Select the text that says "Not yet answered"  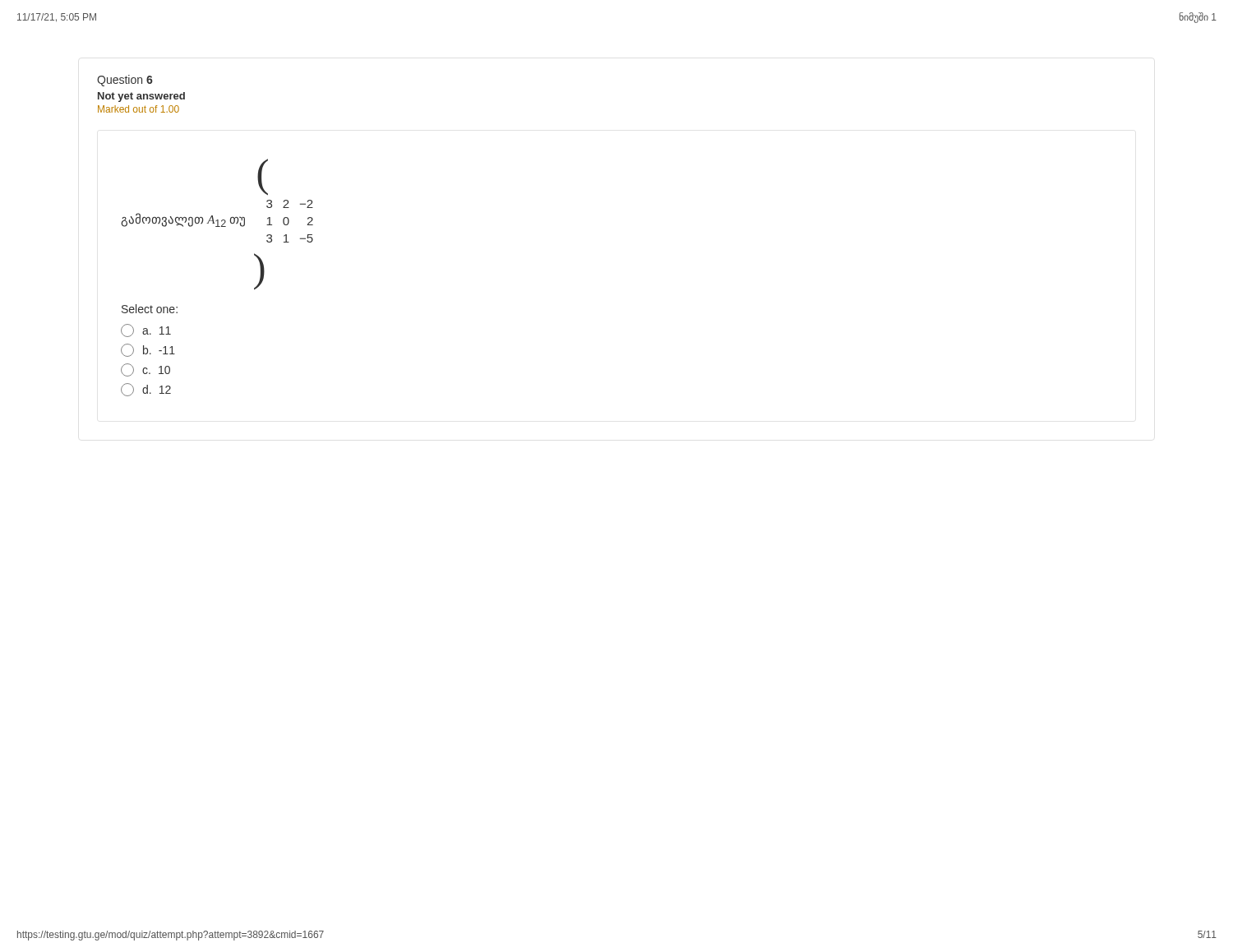click(x=141, y=96)
